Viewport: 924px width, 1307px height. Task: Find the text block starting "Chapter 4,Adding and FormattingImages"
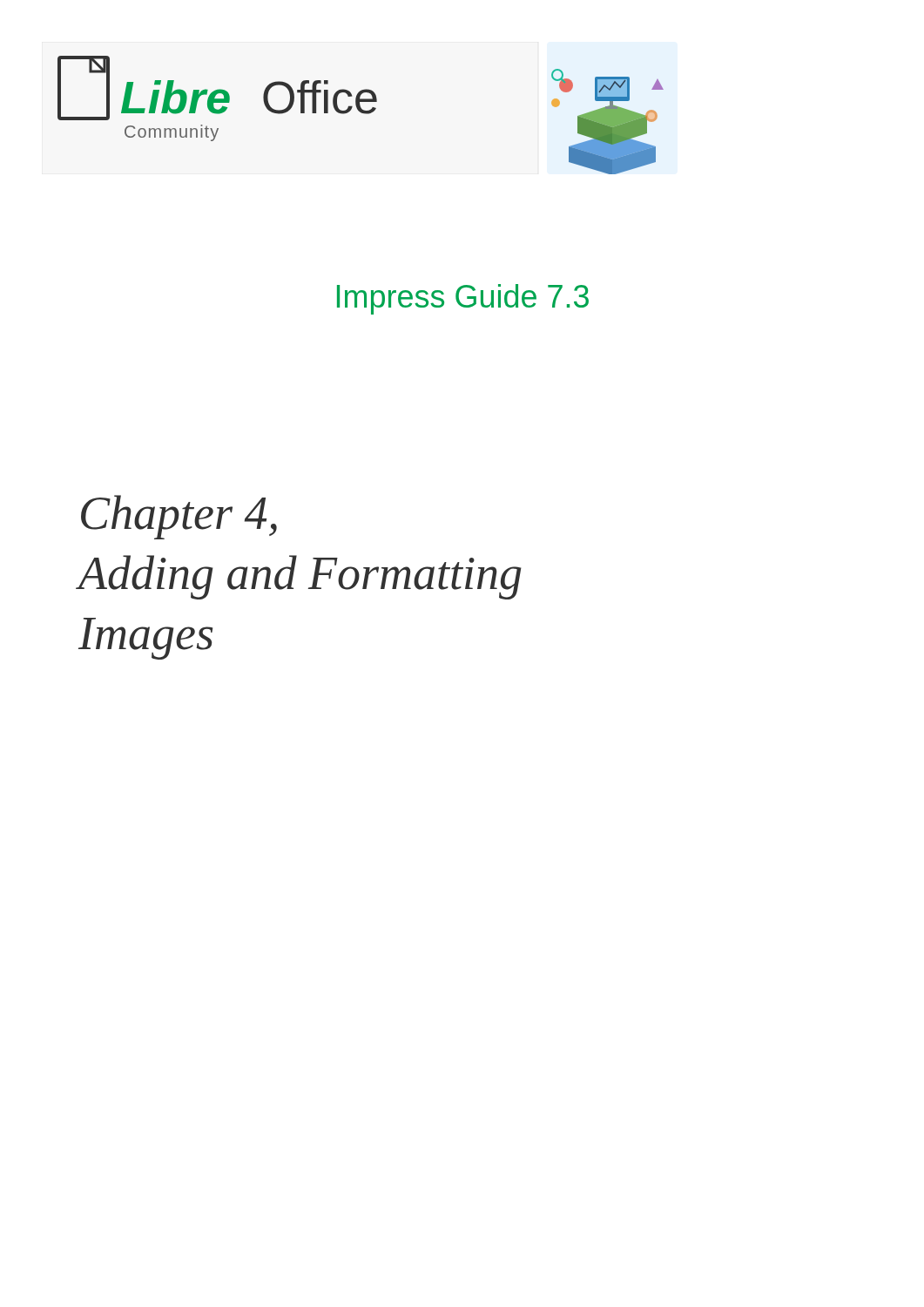point(462,574)
